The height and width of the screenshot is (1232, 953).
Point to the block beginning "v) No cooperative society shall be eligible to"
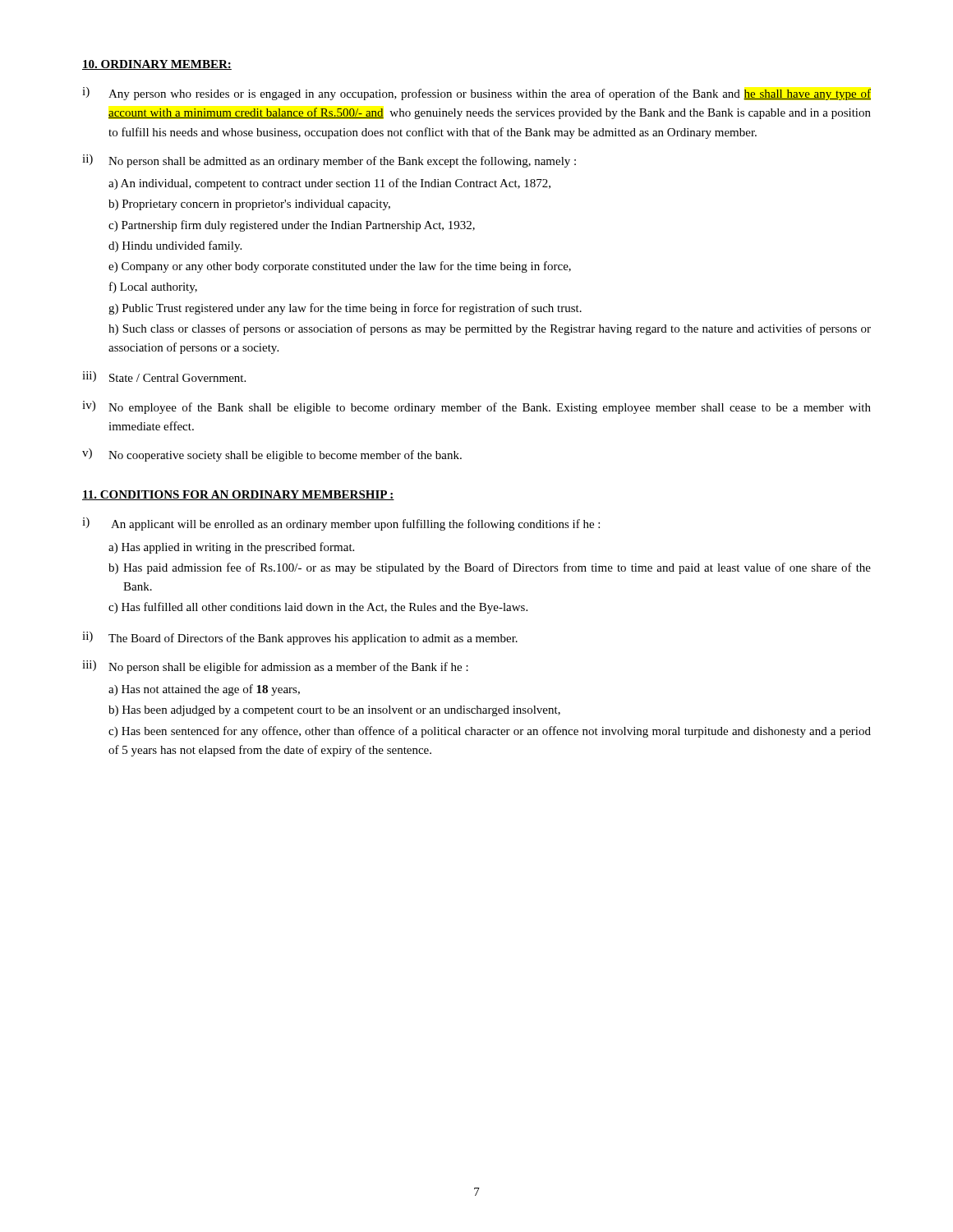click(x=272, y=455)
